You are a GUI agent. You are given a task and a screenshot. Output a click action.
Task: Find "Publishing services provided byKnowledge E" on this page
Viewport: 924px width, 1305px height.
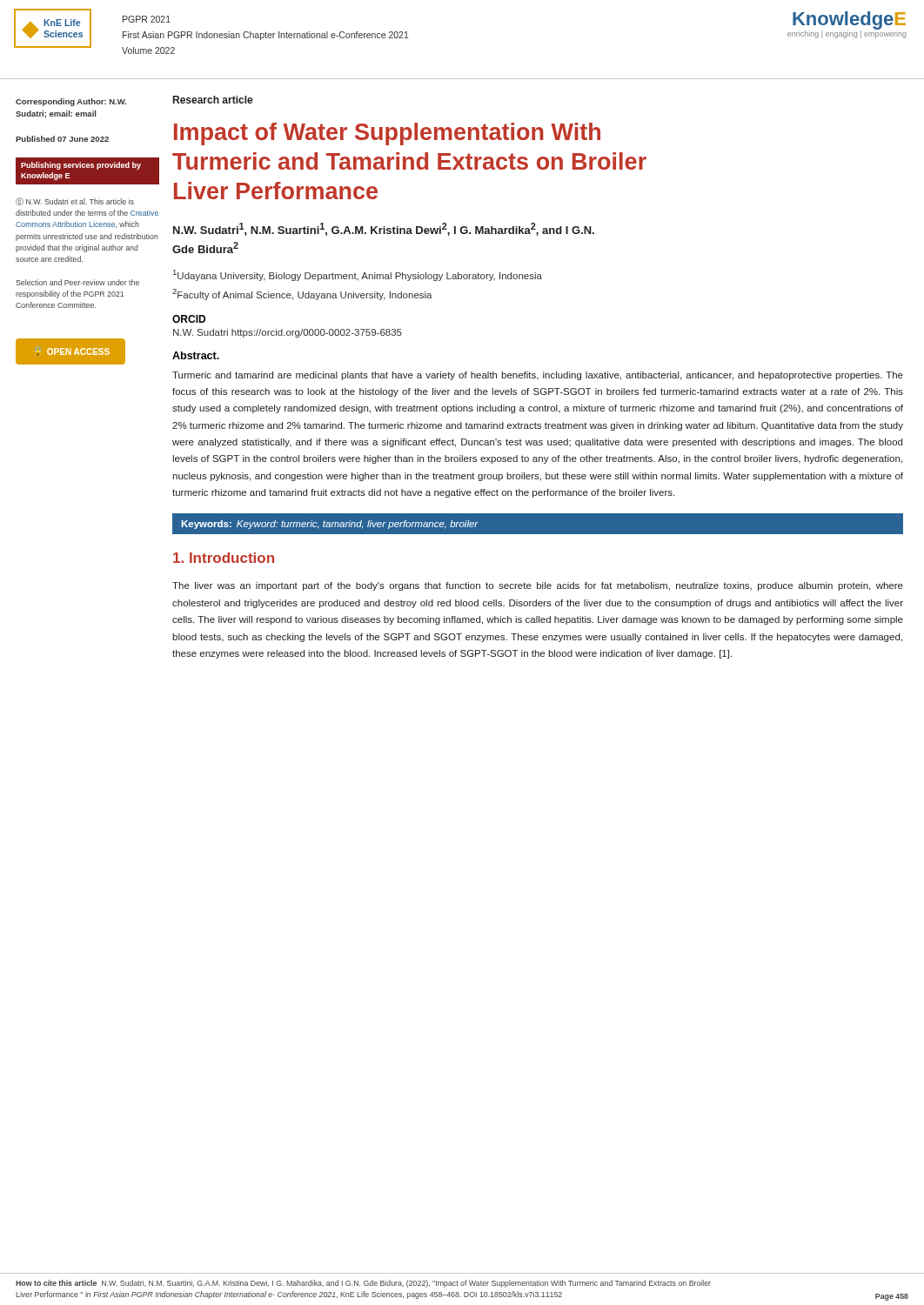87,171
